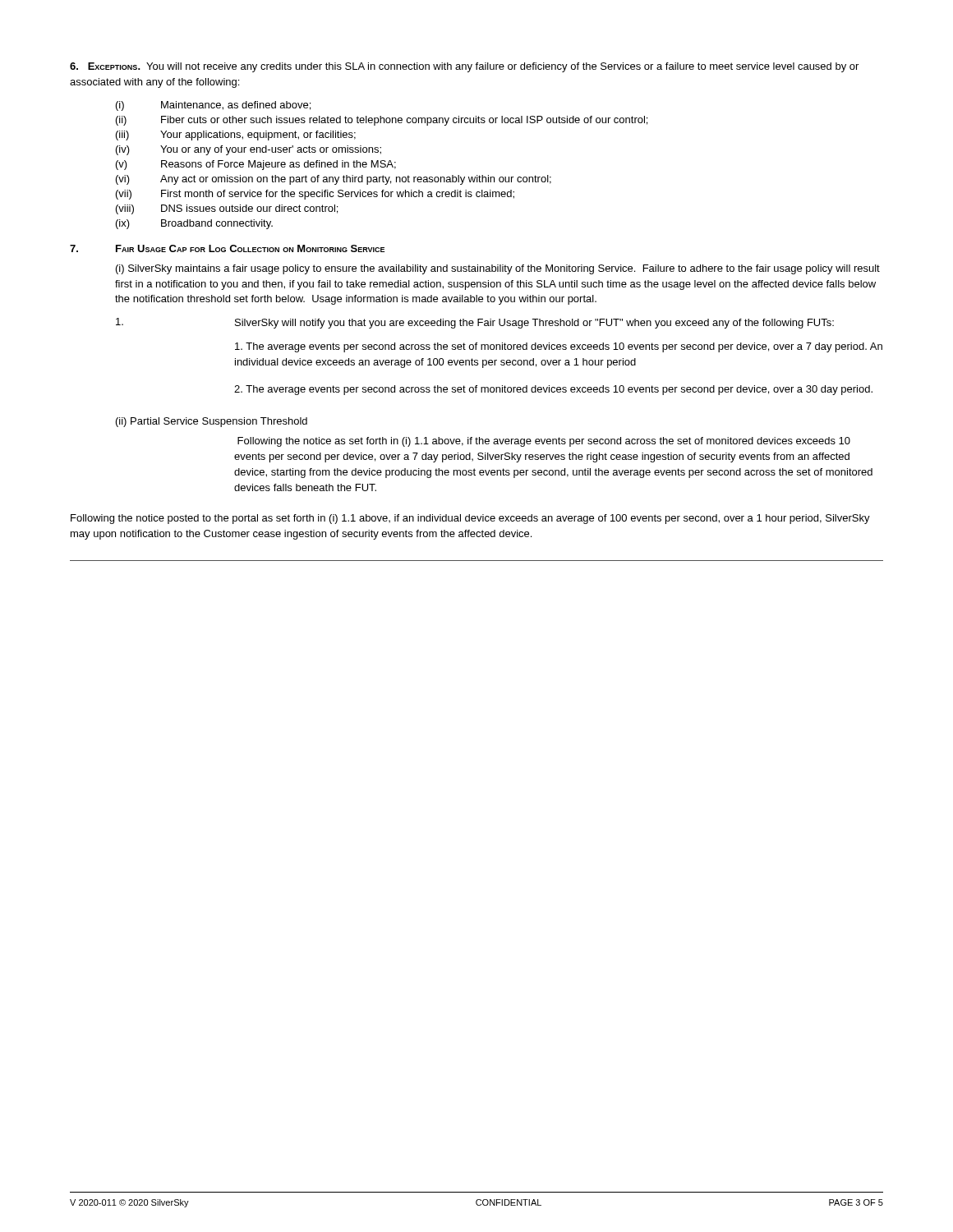Find the block on this page that starts "SilverSky will notify you"
953x1232 pixels.
coord(475,323)
